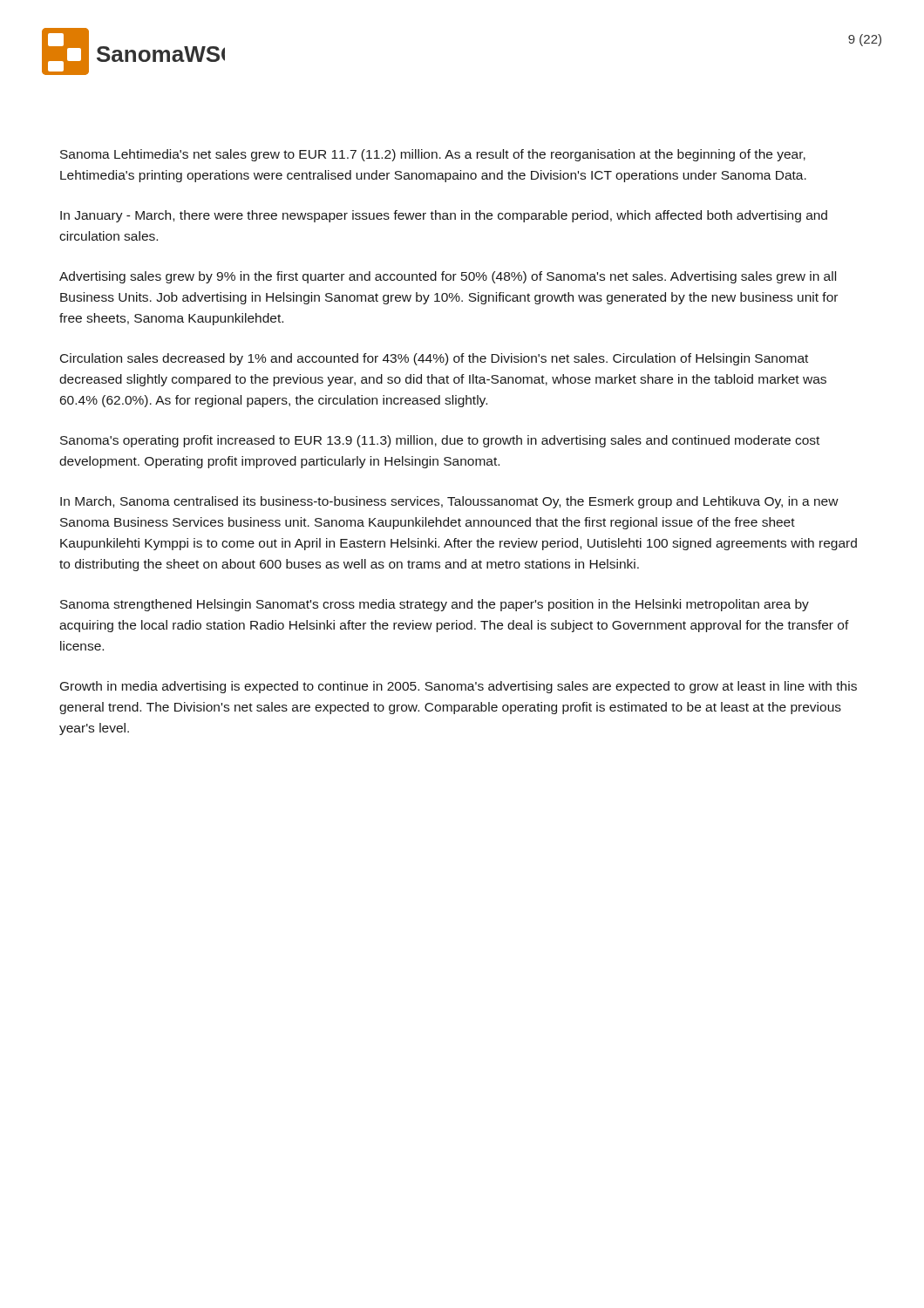Image resolution: width=924 pixels, height=1308 pixels.
Task: Point to the text block starting "Circulation sales decreased"
Action: [x=443, y=379]
